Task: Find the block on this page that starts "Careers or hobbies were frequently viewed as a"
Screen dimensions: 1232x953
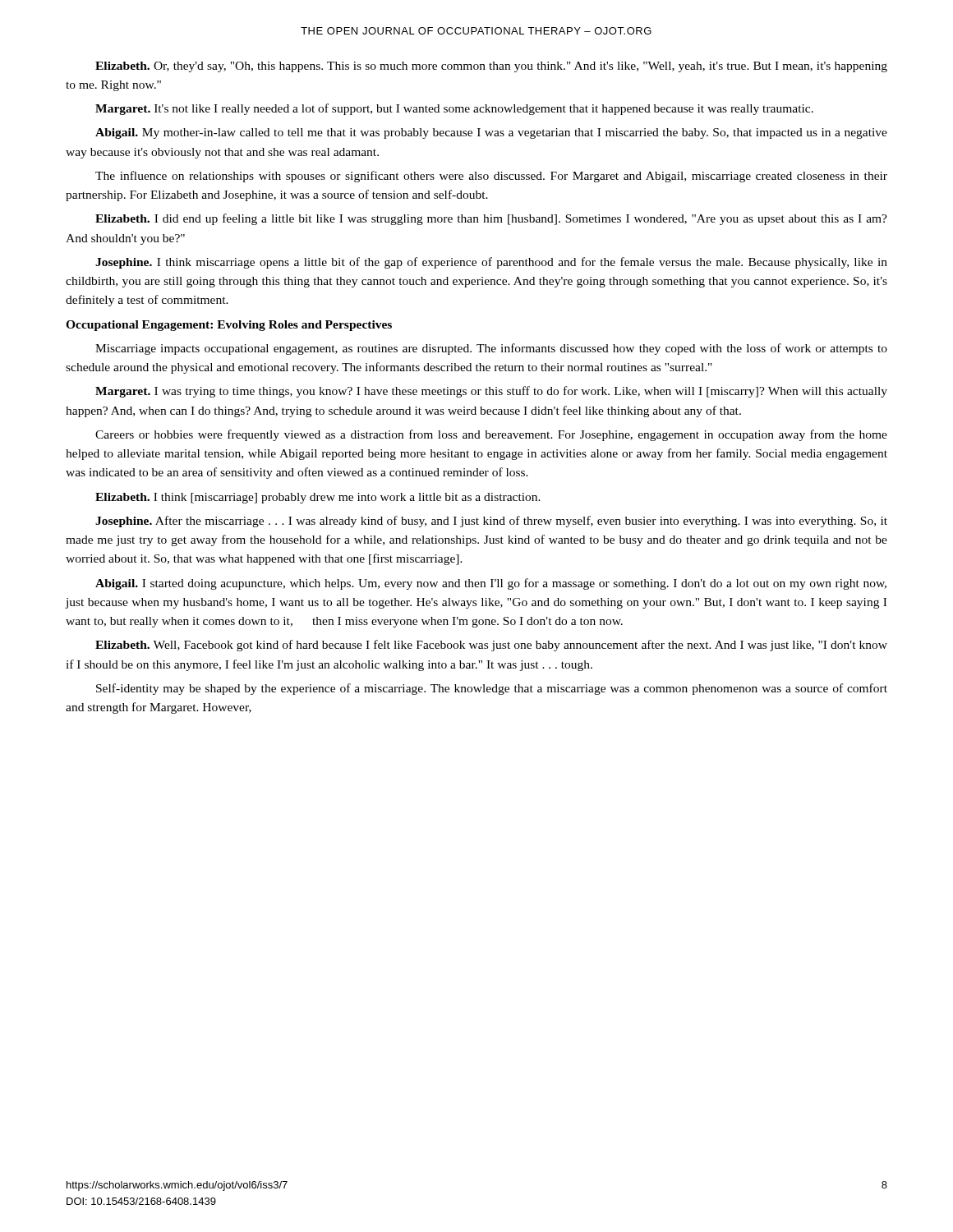Action: (x=476, y=453)
